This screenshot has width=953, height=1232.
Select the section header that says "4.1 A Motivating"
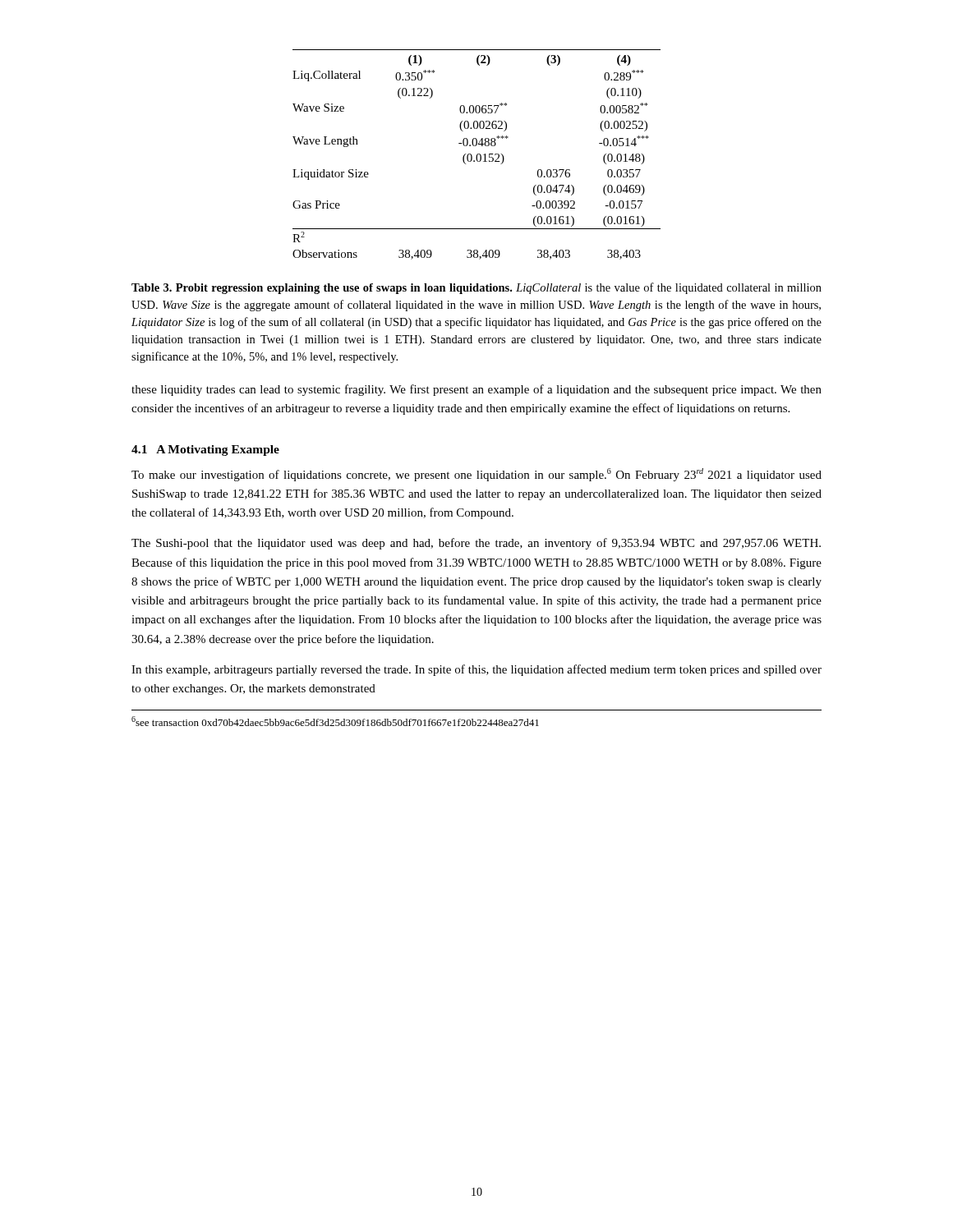[205, 449]
